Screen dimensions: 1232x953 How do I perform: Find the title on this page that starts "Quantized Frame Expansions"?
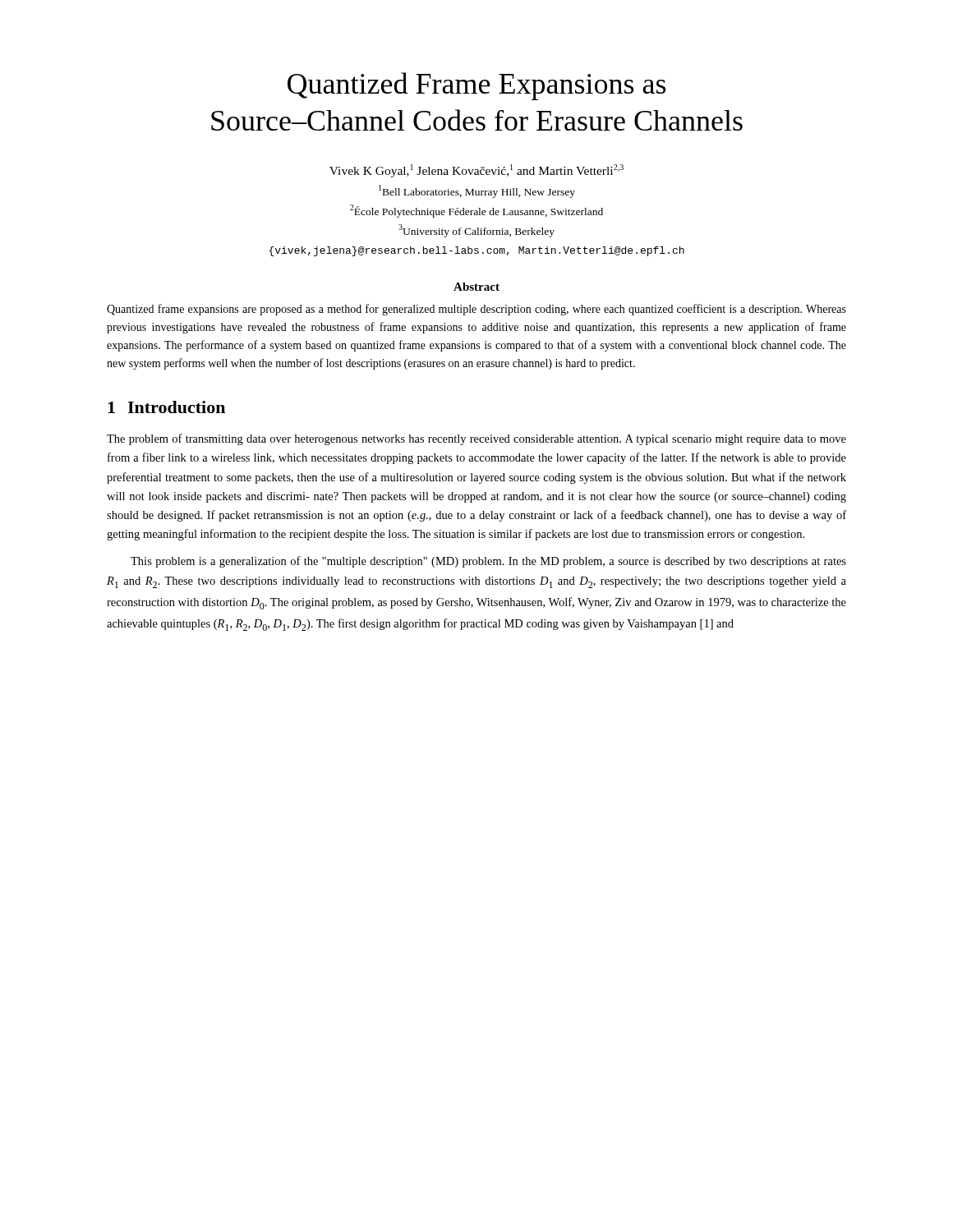(x=476, y=103)
